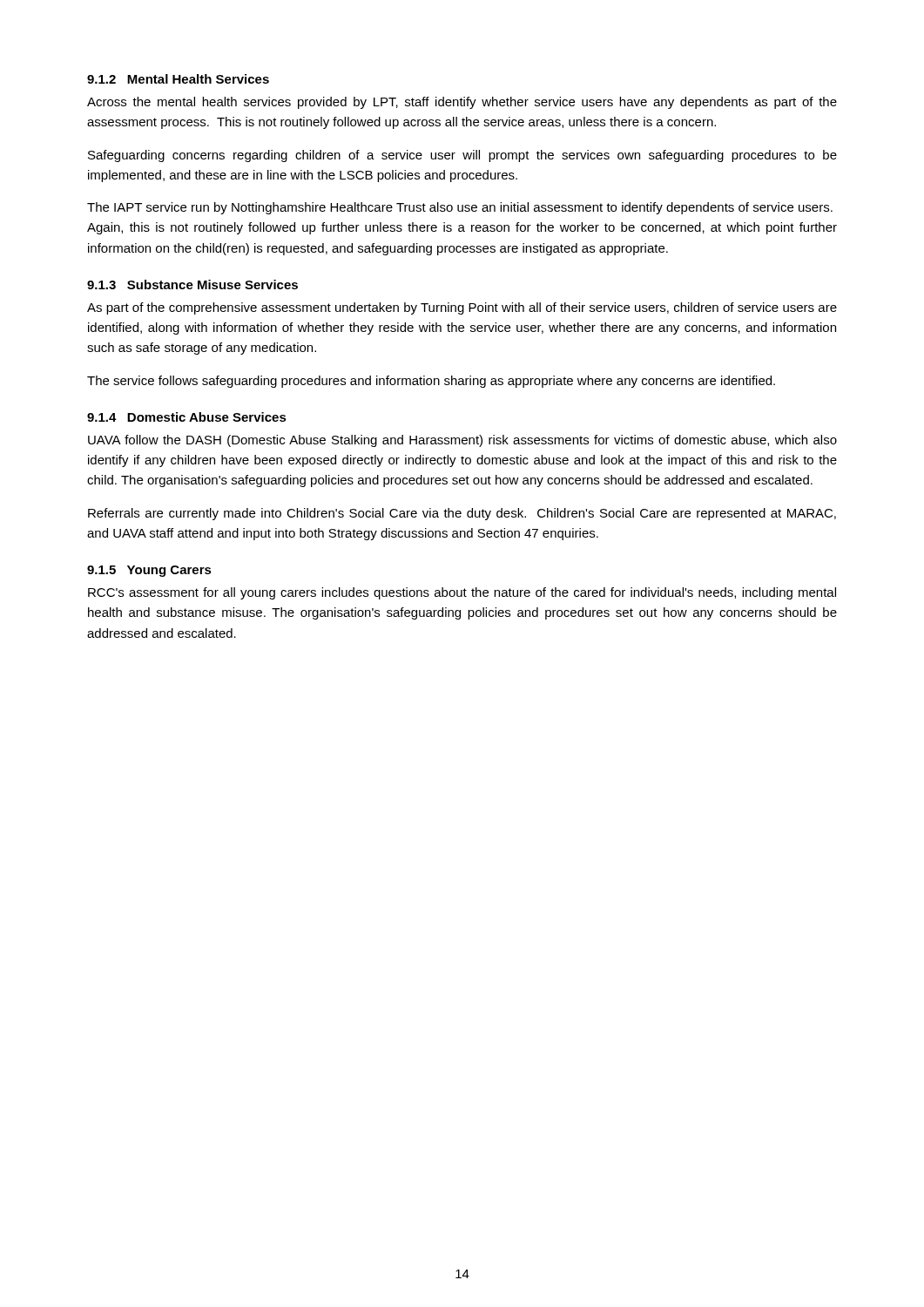
Task: Find the text block containing "UAVA follow the DASH (Domestic Abuse Stalking"
Action: (462, 460)
